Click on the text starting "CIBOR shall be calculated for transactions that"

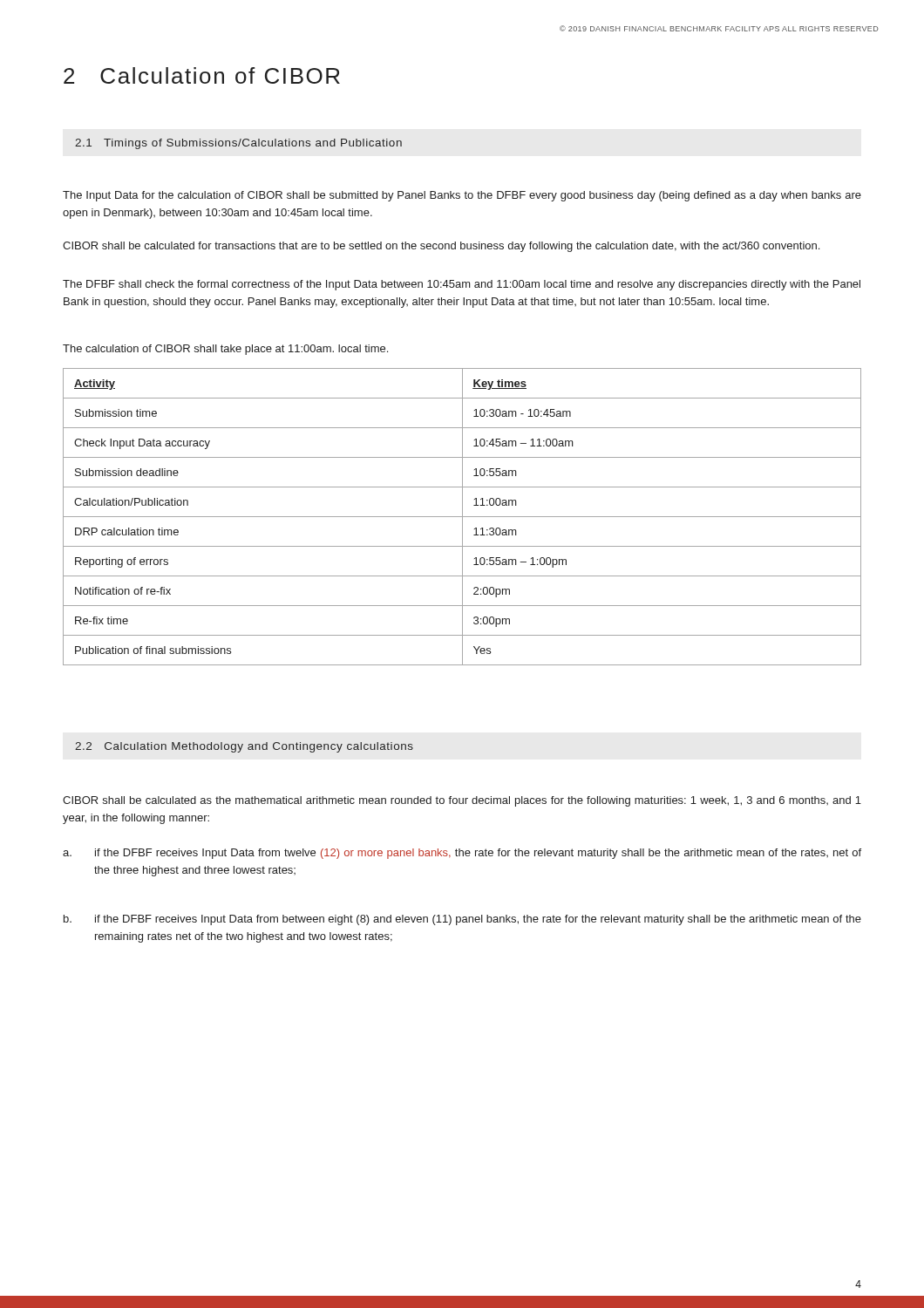pos(442,246)
